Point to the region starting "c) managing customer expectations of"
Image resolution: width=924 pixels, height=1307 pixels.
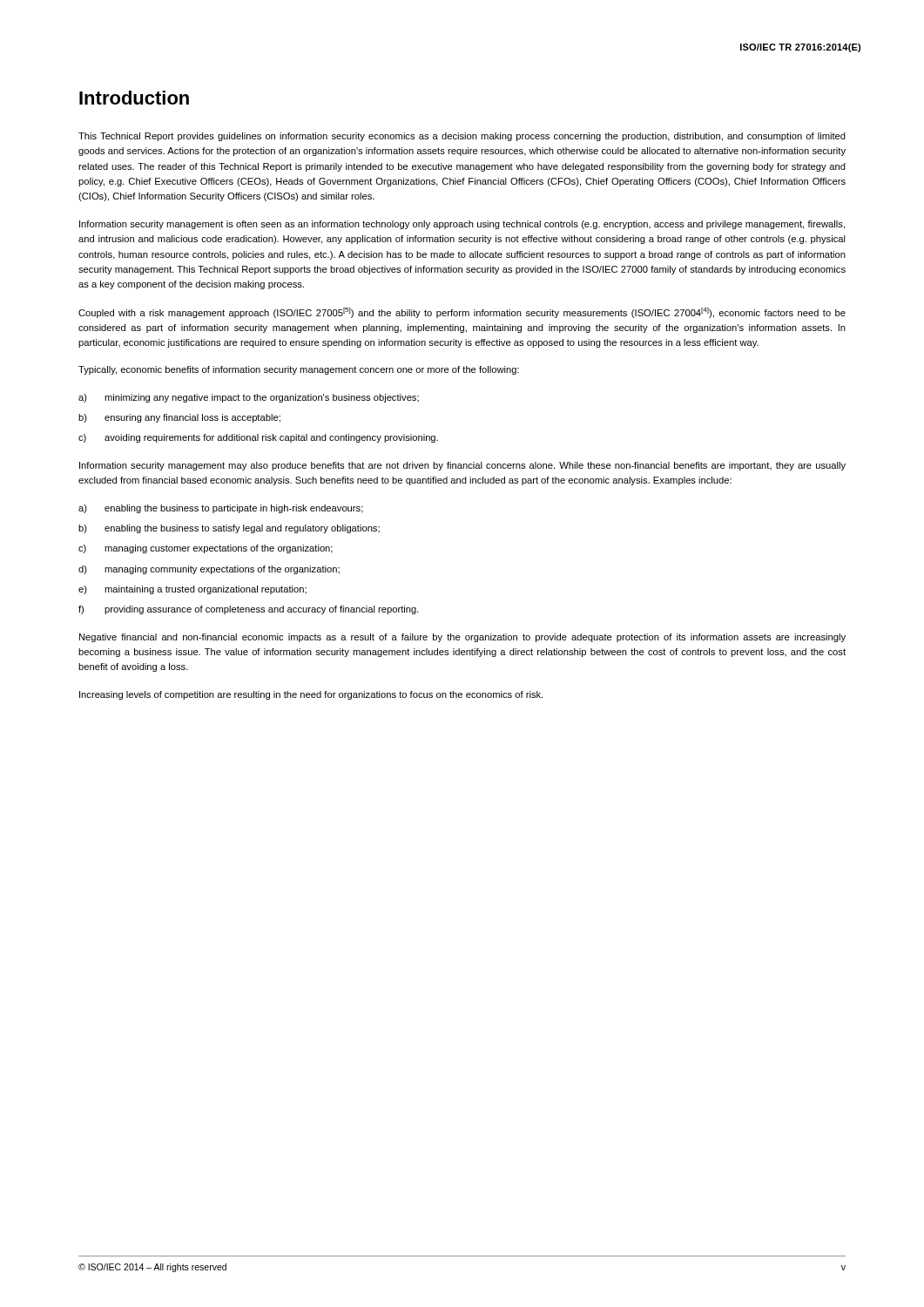206,549
